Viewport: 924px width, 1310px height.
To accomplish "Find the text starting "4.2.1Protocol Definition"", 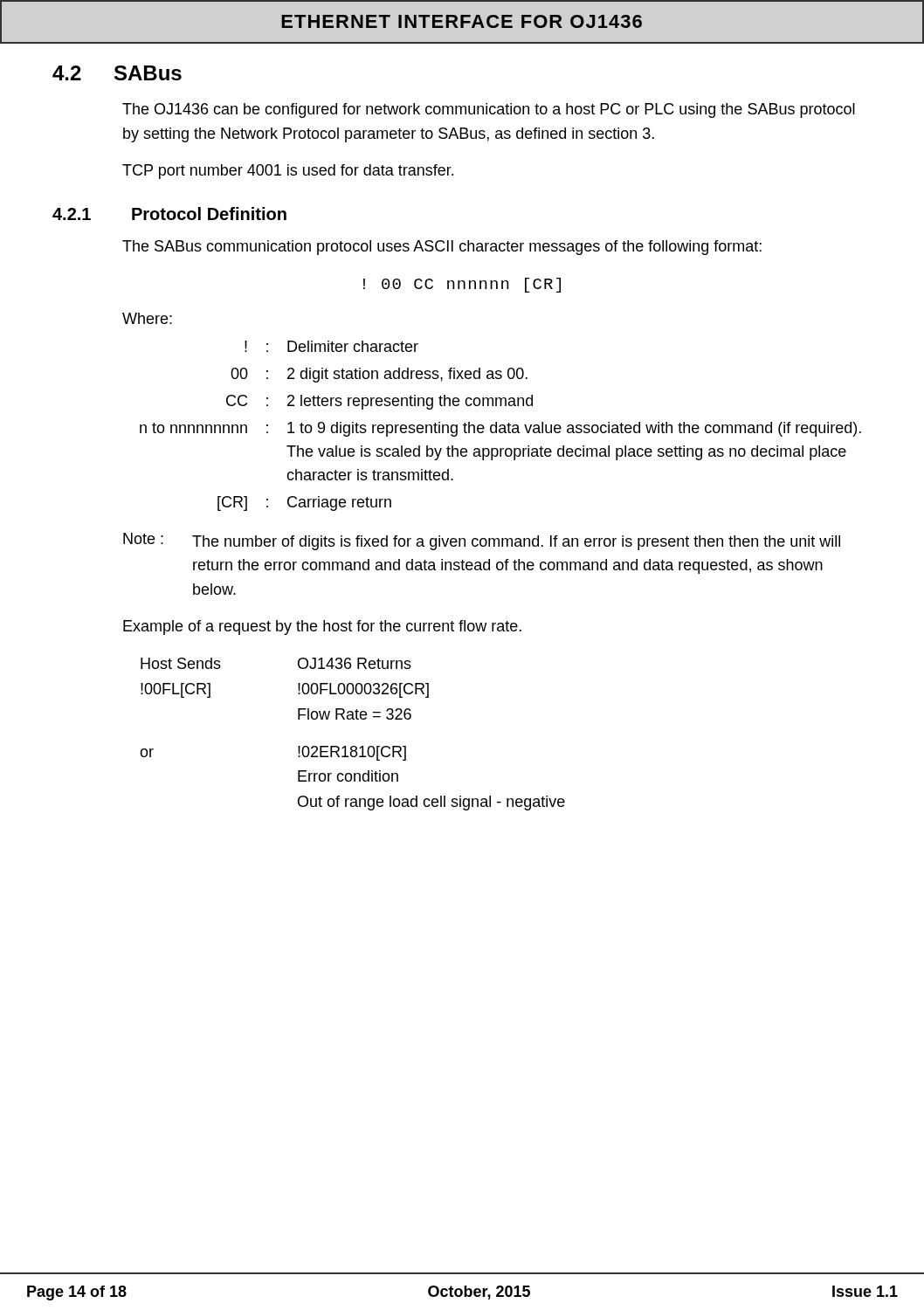I will click(x=170, y=214).
